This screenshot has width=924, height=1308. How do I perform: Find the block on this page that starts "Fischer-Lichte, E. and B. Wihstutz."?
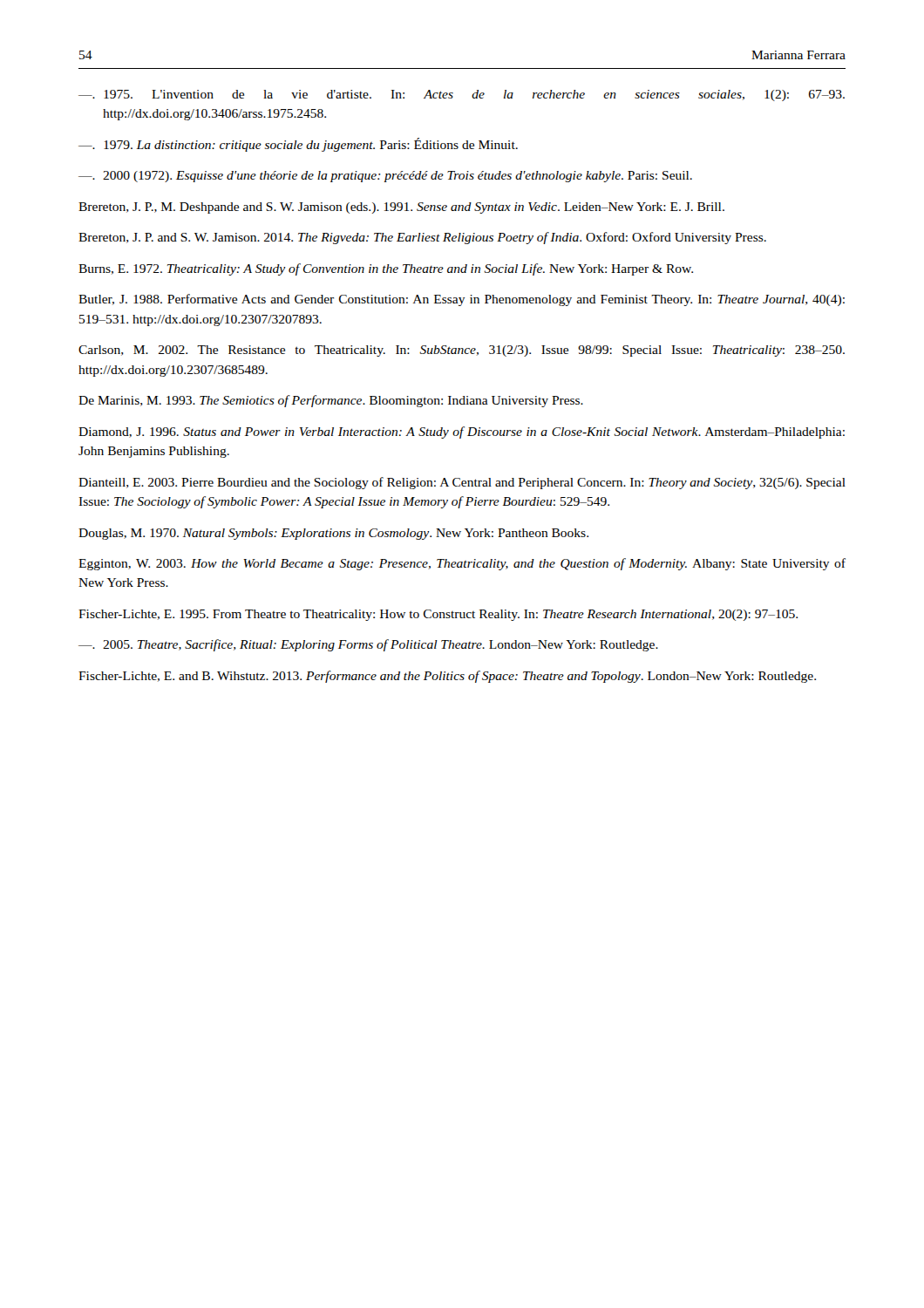[x=448, y=676]
